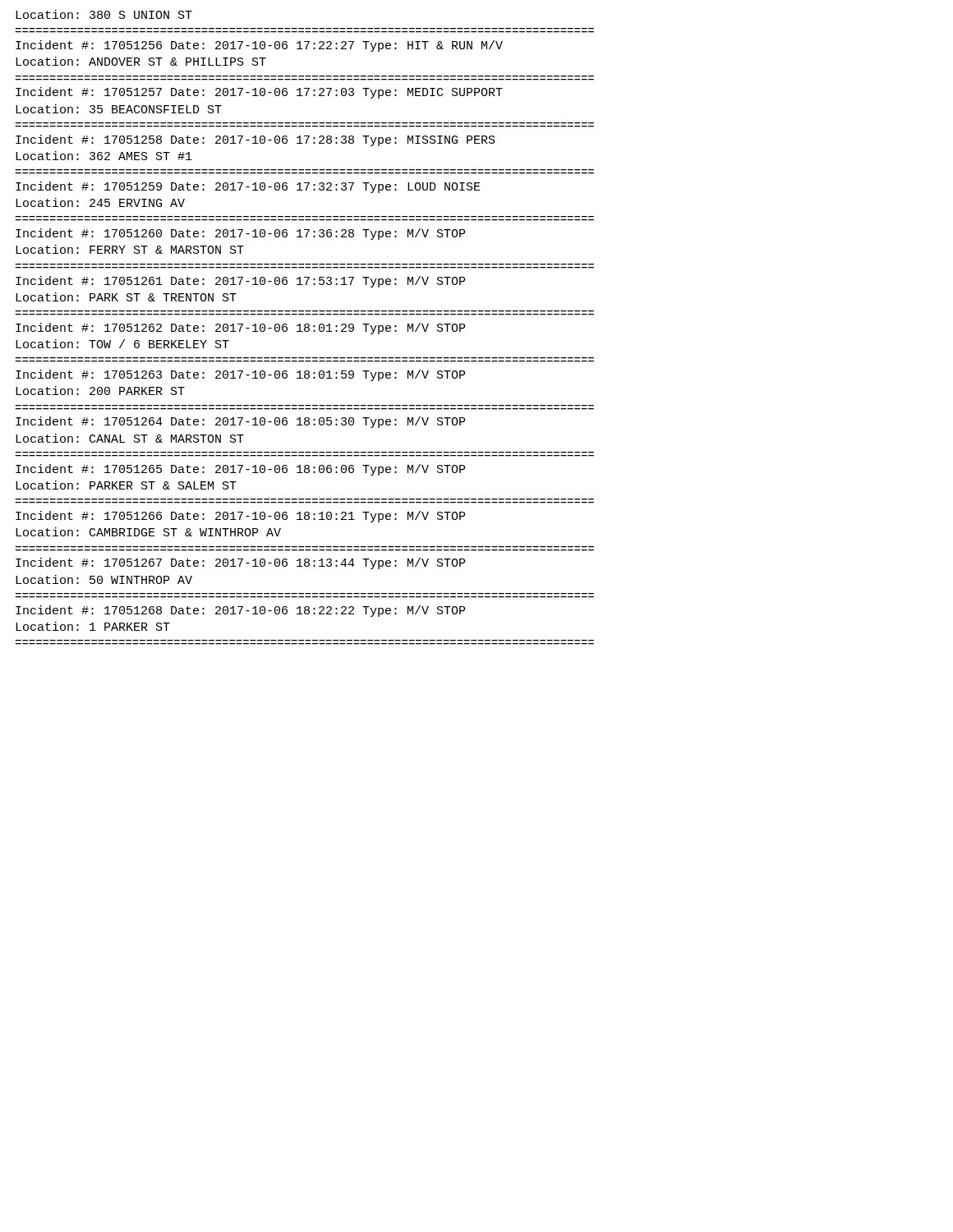
Task: Locate the block of text that opens with "Incident #: 17051268 Date: 2017-10-06 18:22:22 Type: M/V"
Action: pyautogui.click(x=240, y=611)
